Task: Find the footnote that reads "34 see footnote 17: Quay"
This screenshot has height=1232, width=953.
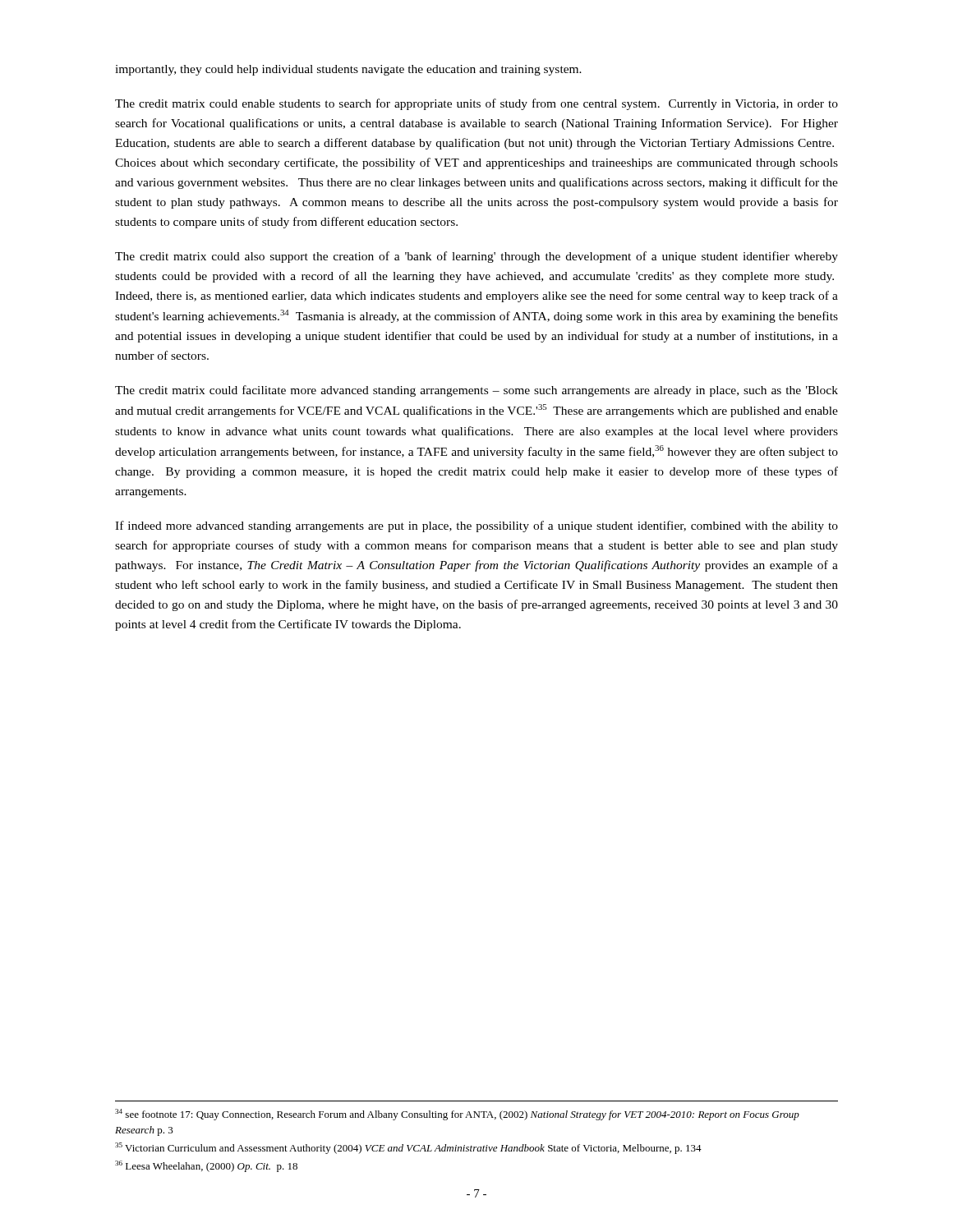Action: [x=457, y=1121]
